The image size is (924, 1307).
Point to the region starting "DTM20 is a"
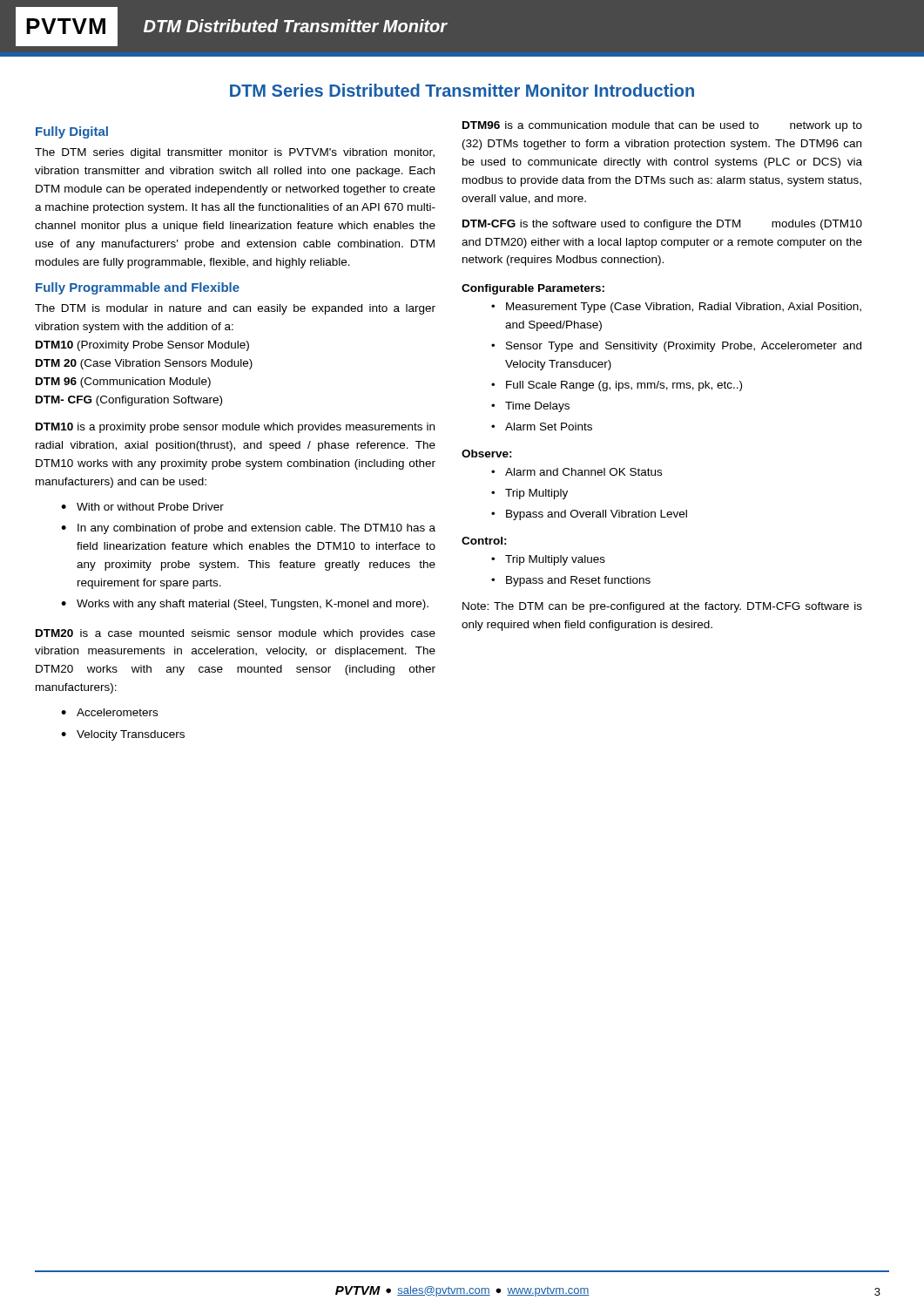point(235,660)
